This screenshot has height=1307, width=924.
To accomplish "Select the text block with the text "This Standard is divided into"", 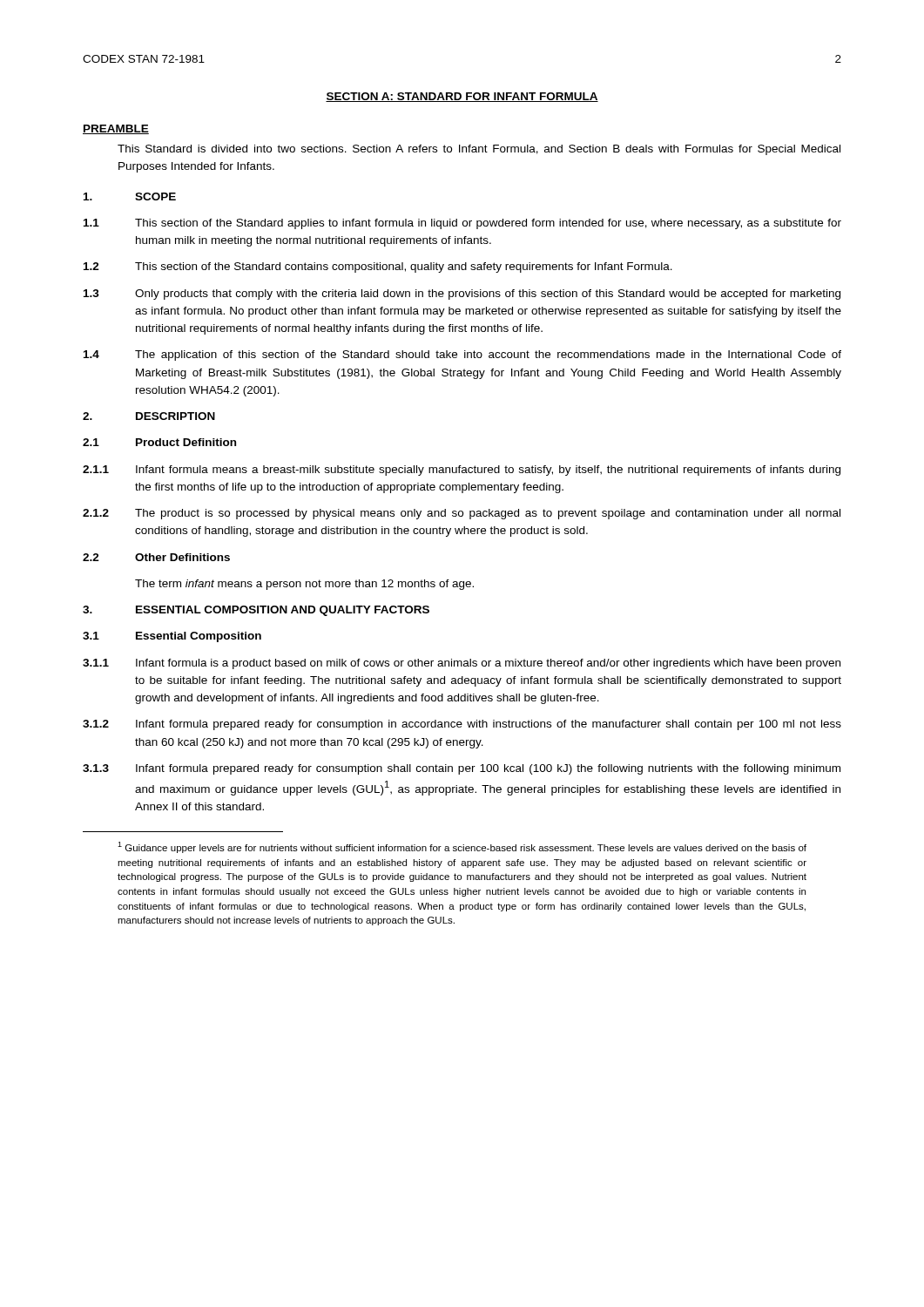I will 479,157.
